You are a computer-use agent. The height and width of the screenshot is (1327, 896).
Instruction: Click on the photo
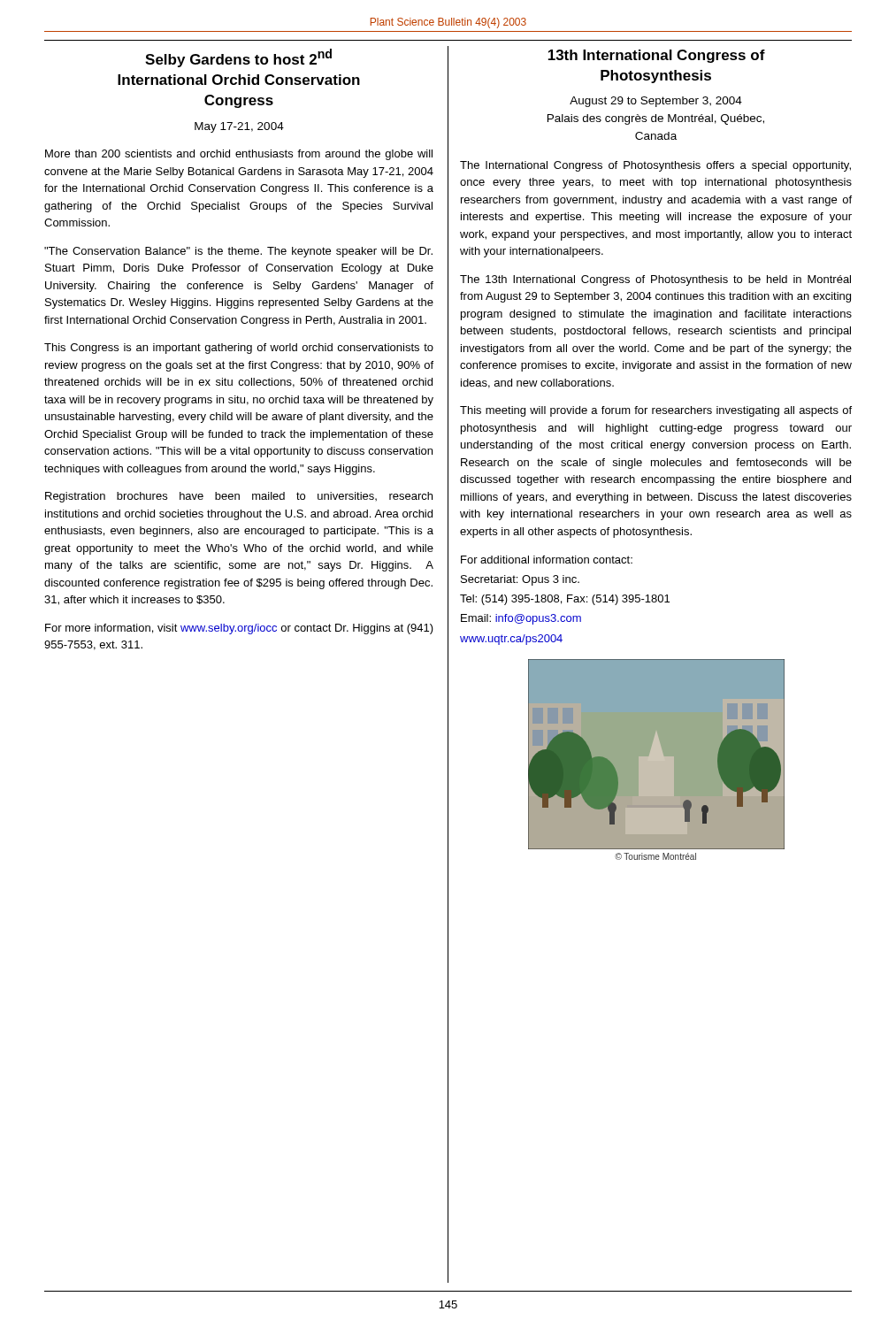(x=656, y=760)
